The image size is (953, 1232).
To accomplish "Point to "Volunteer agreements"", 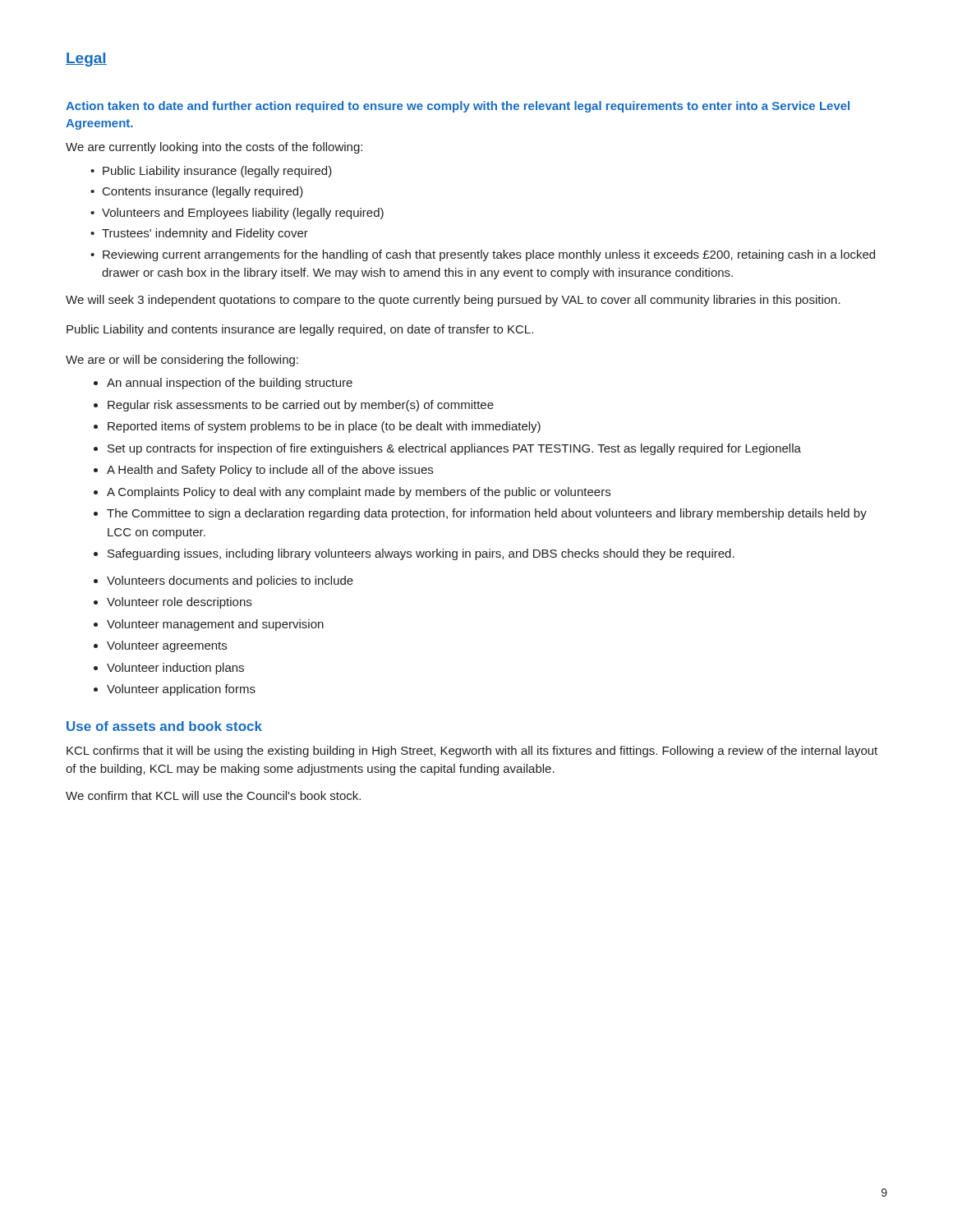I will tap(167, 645).
